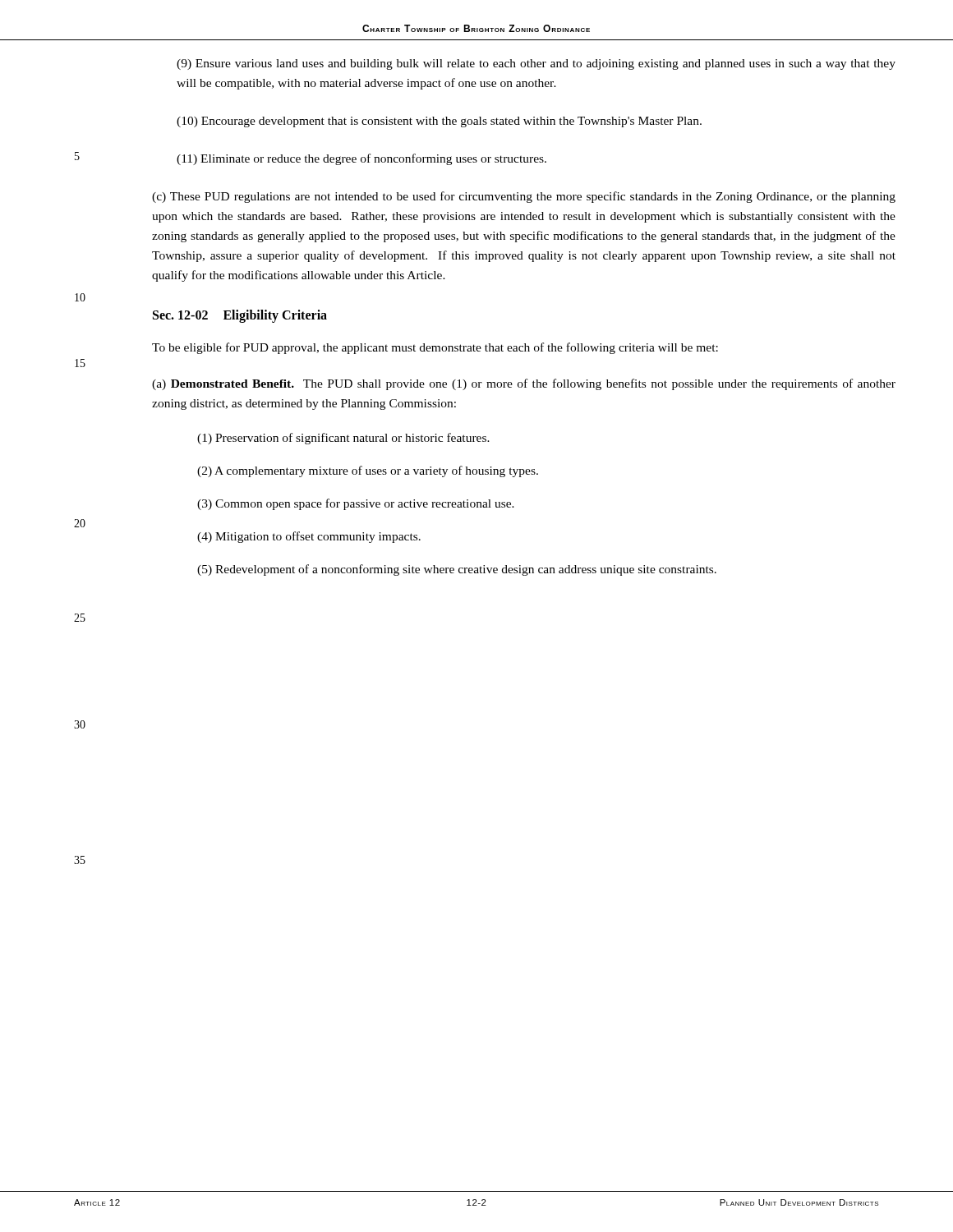Select the section header
The image size is (953, 1232).
tap(240, 316)
